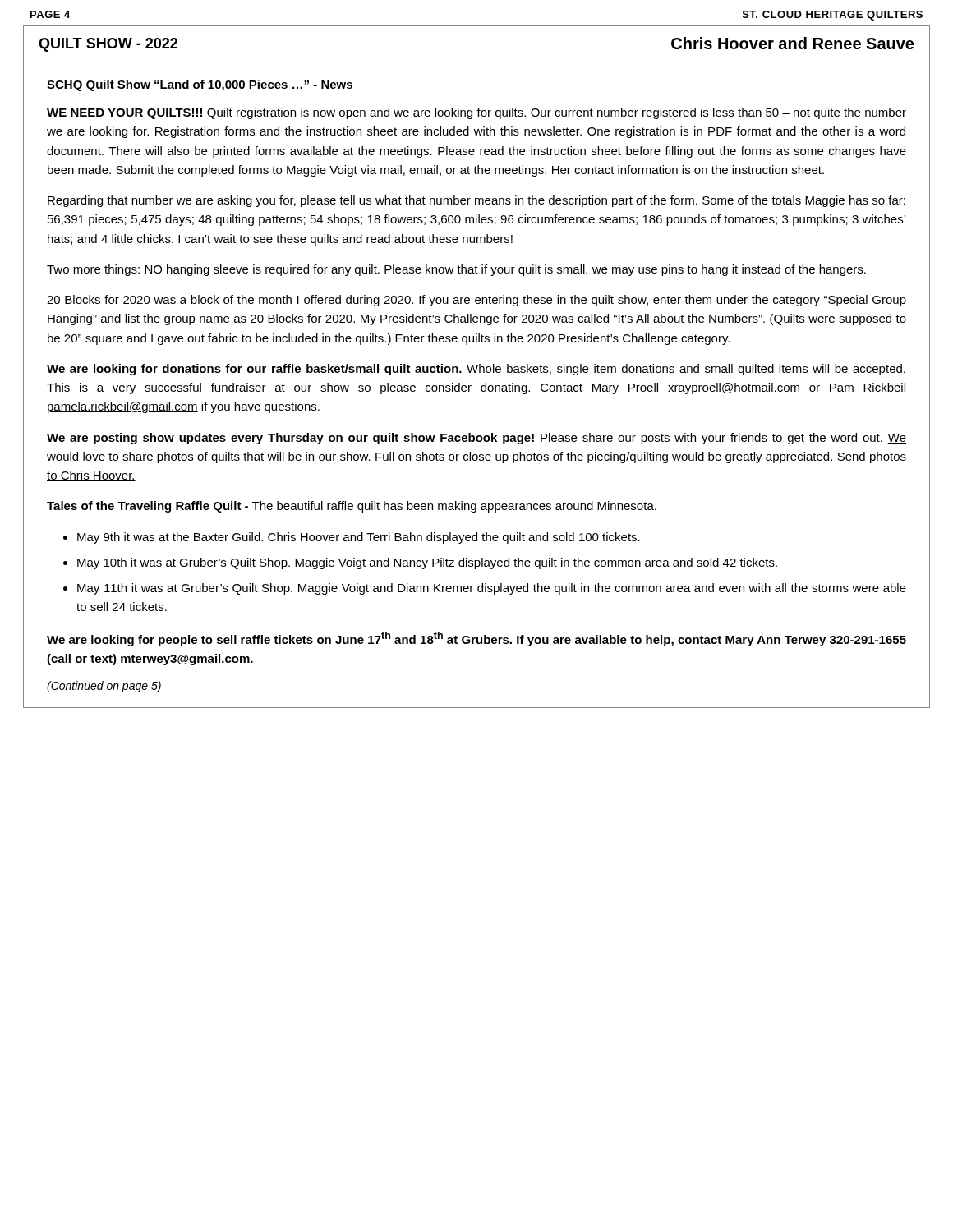Click on the text block starting "SCHQ Quilt Show “Land"
This screenshot has width=953, height=1232.
(x=200, y=84)
